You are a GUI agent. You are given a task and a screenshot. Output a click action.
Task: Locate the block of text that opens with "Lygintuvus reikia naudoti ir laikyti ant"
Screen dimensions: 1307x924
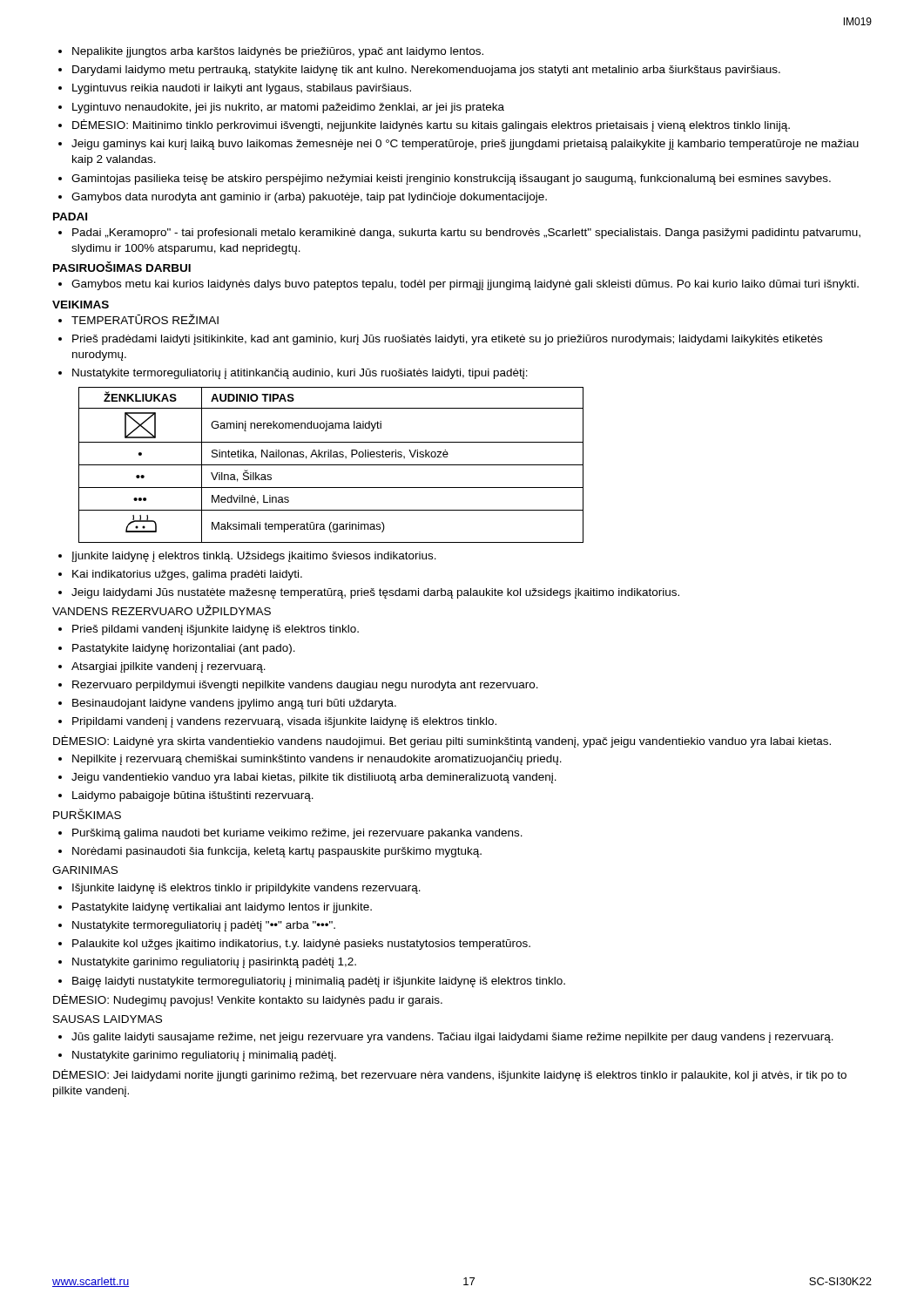click(242, 89)
